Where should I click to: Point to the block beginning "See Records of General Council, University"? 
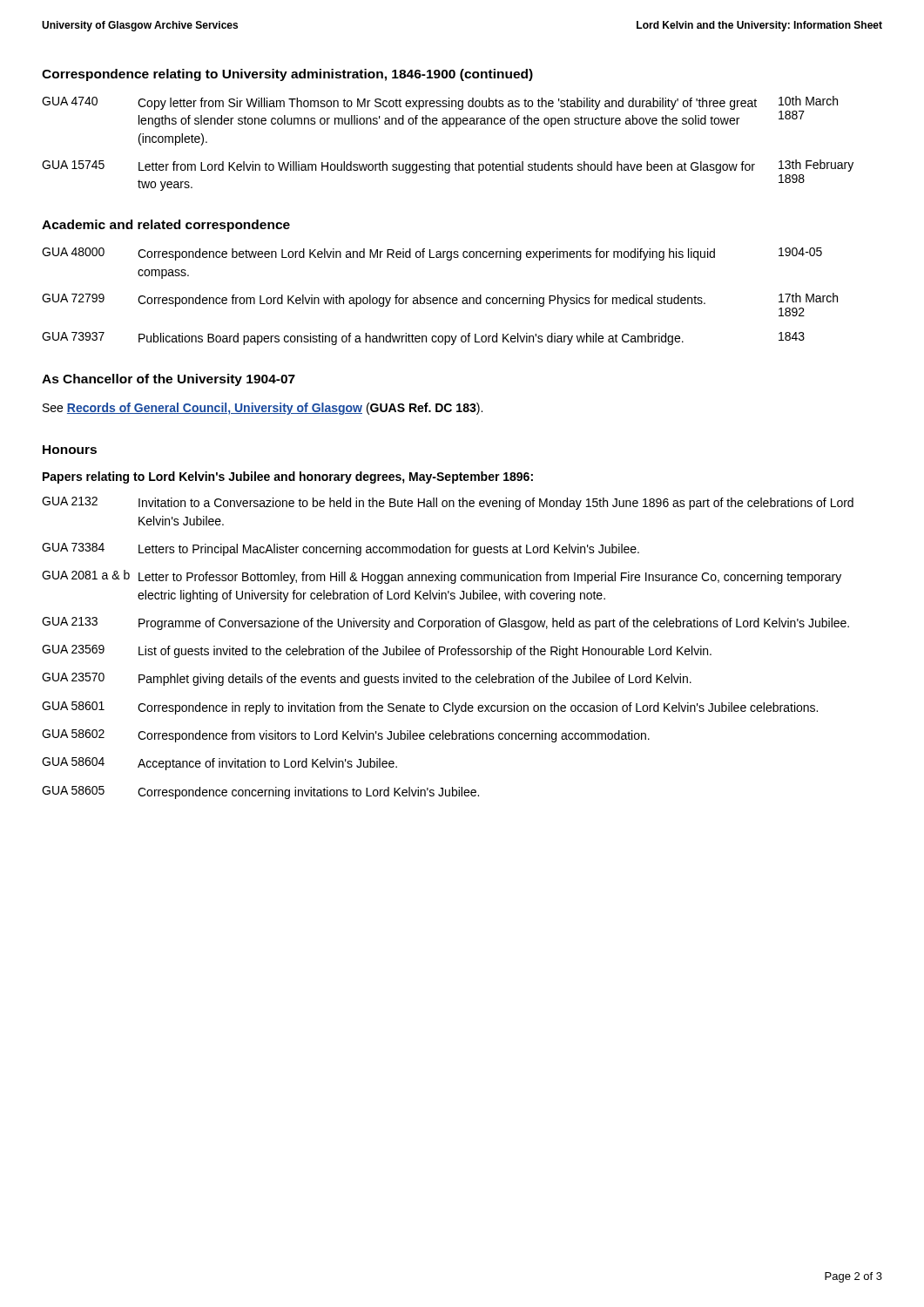[x=263, y=408]
